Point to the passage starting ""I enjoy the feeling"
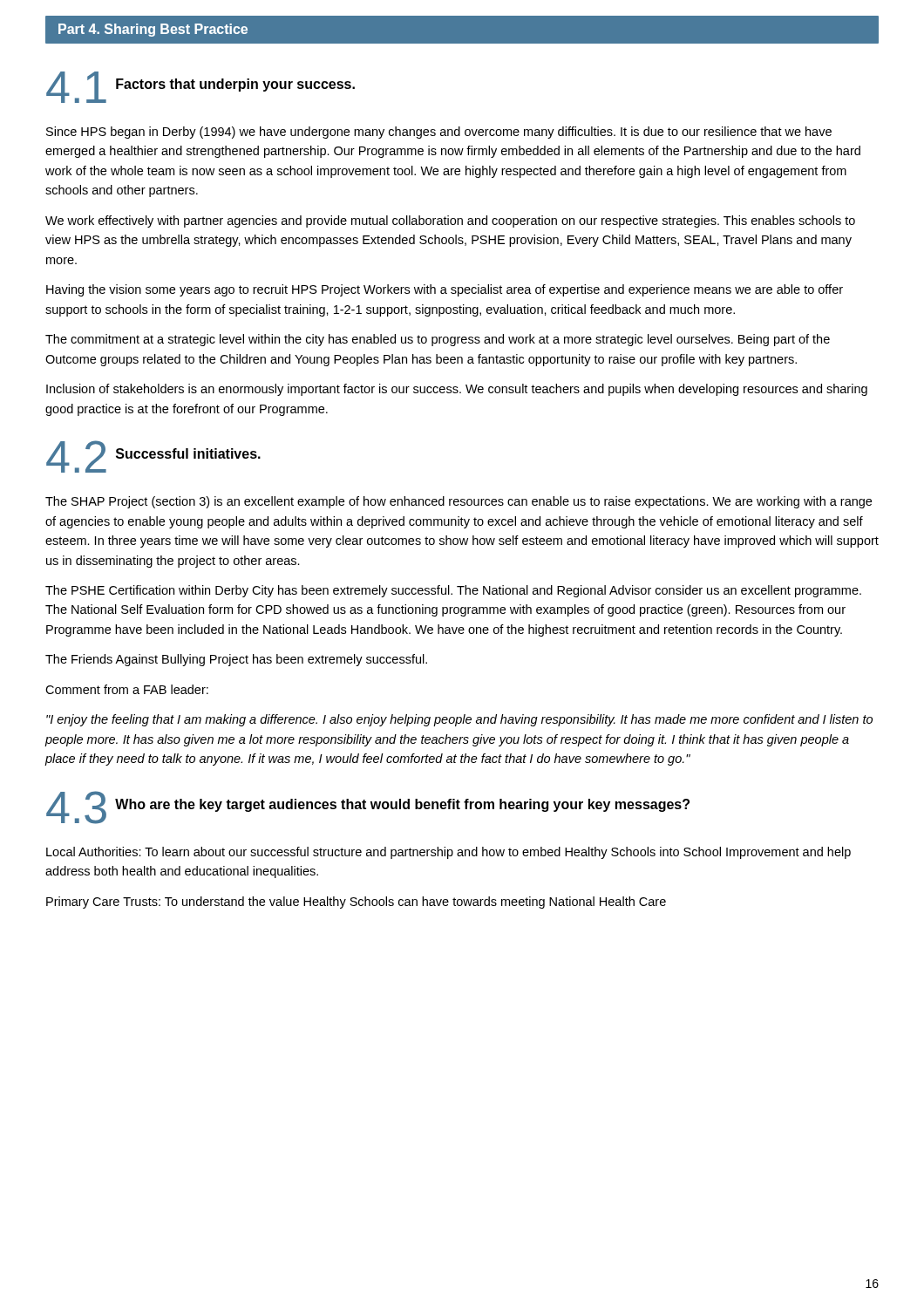This screenshot has width=924, height=1308. [459, 739]
